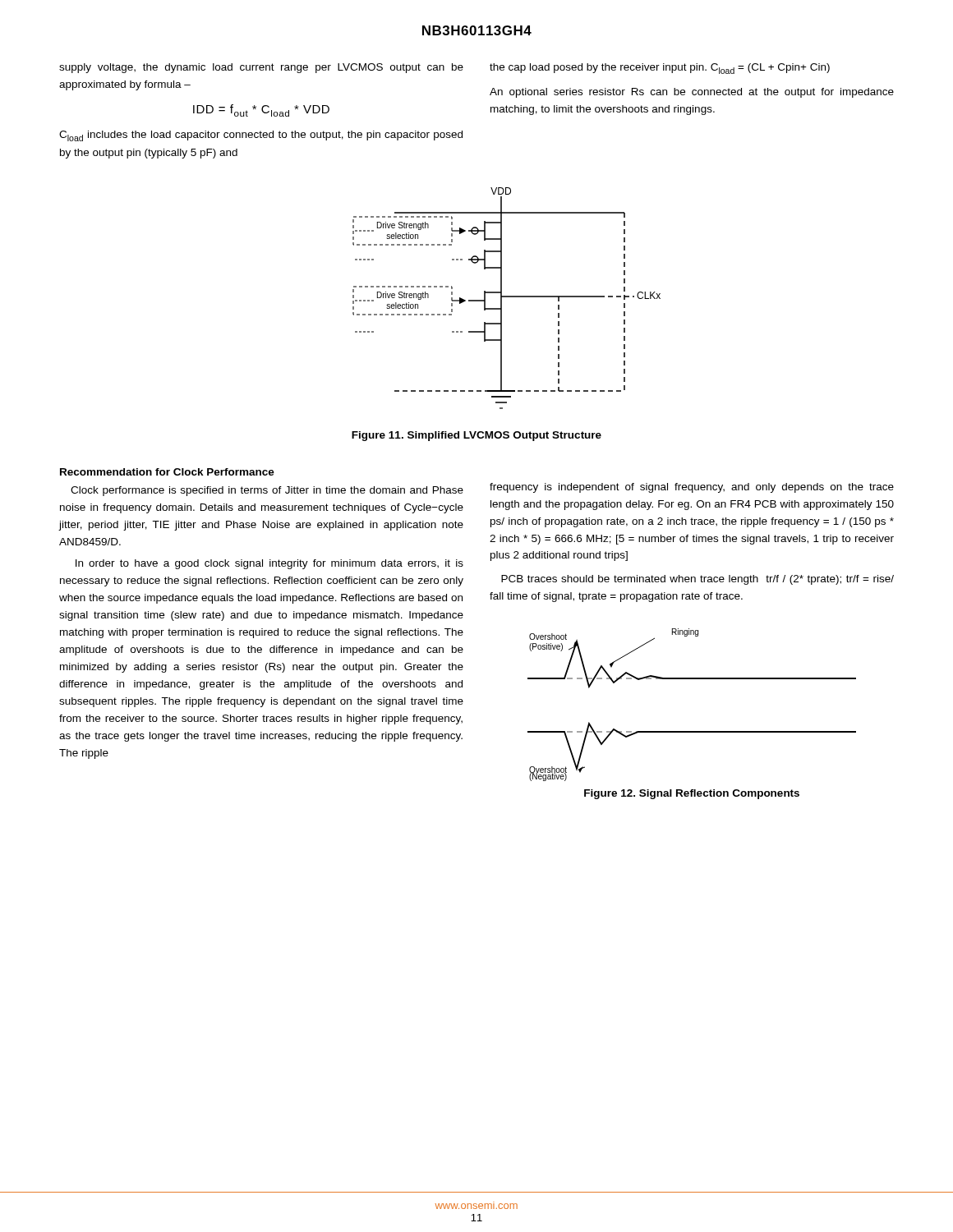Navigate to the text block starting "the cap load posed by"
The image size is (953, 1232).
[660, 68]
